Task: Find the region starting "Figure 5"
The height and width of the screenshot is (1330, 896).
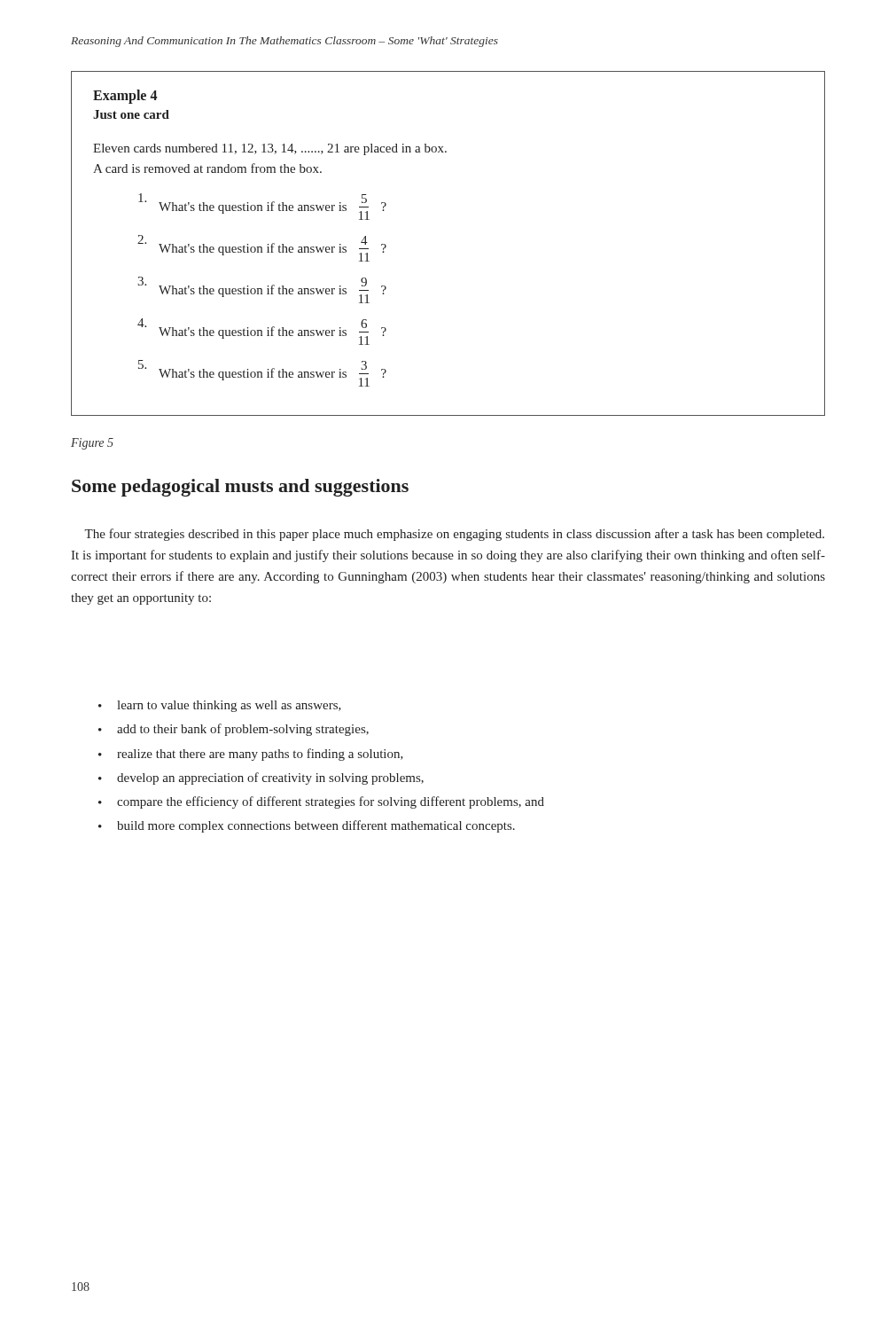Action: 92,443
